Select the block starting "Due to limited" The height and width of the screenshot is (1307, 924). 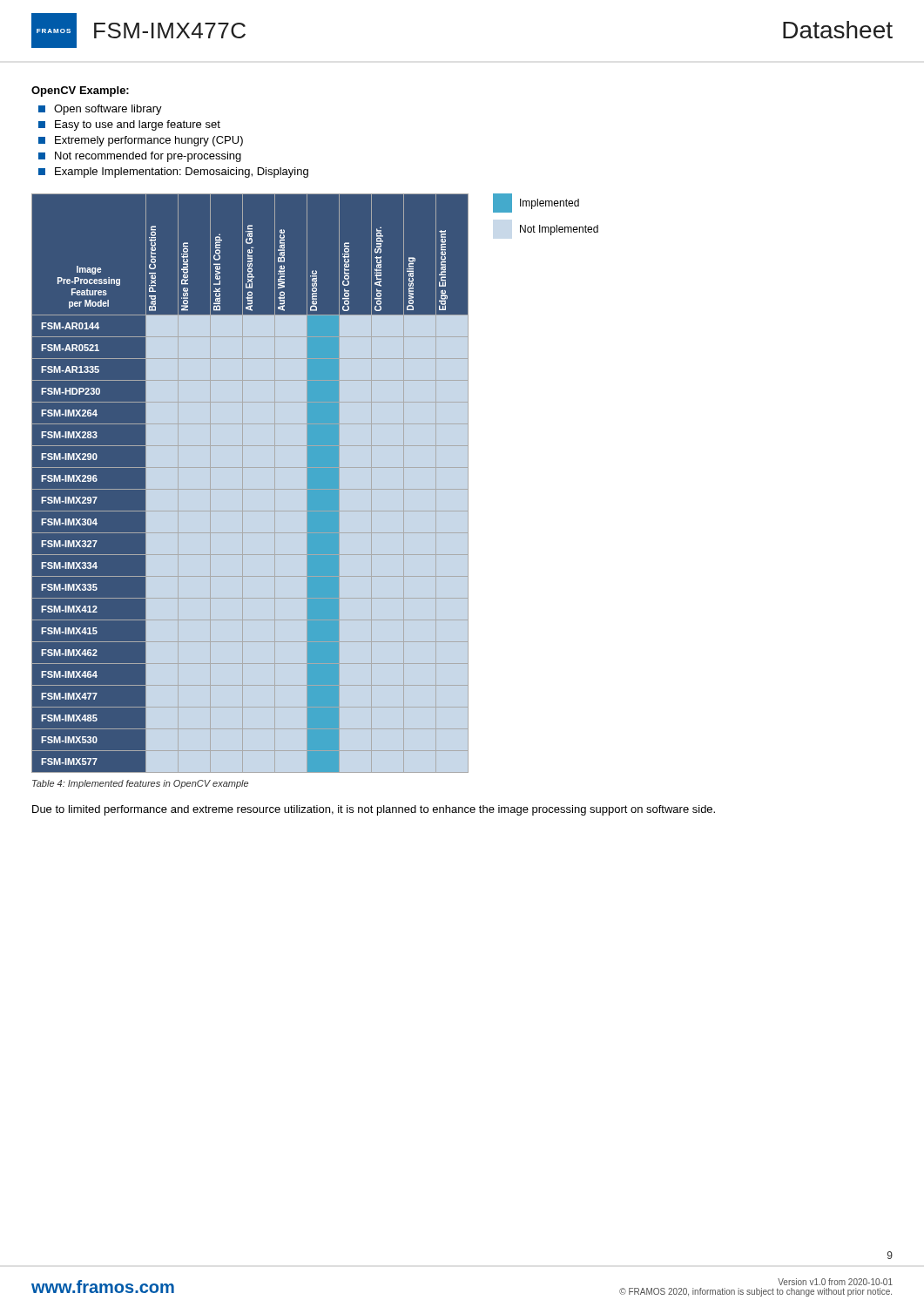(374, 809)
